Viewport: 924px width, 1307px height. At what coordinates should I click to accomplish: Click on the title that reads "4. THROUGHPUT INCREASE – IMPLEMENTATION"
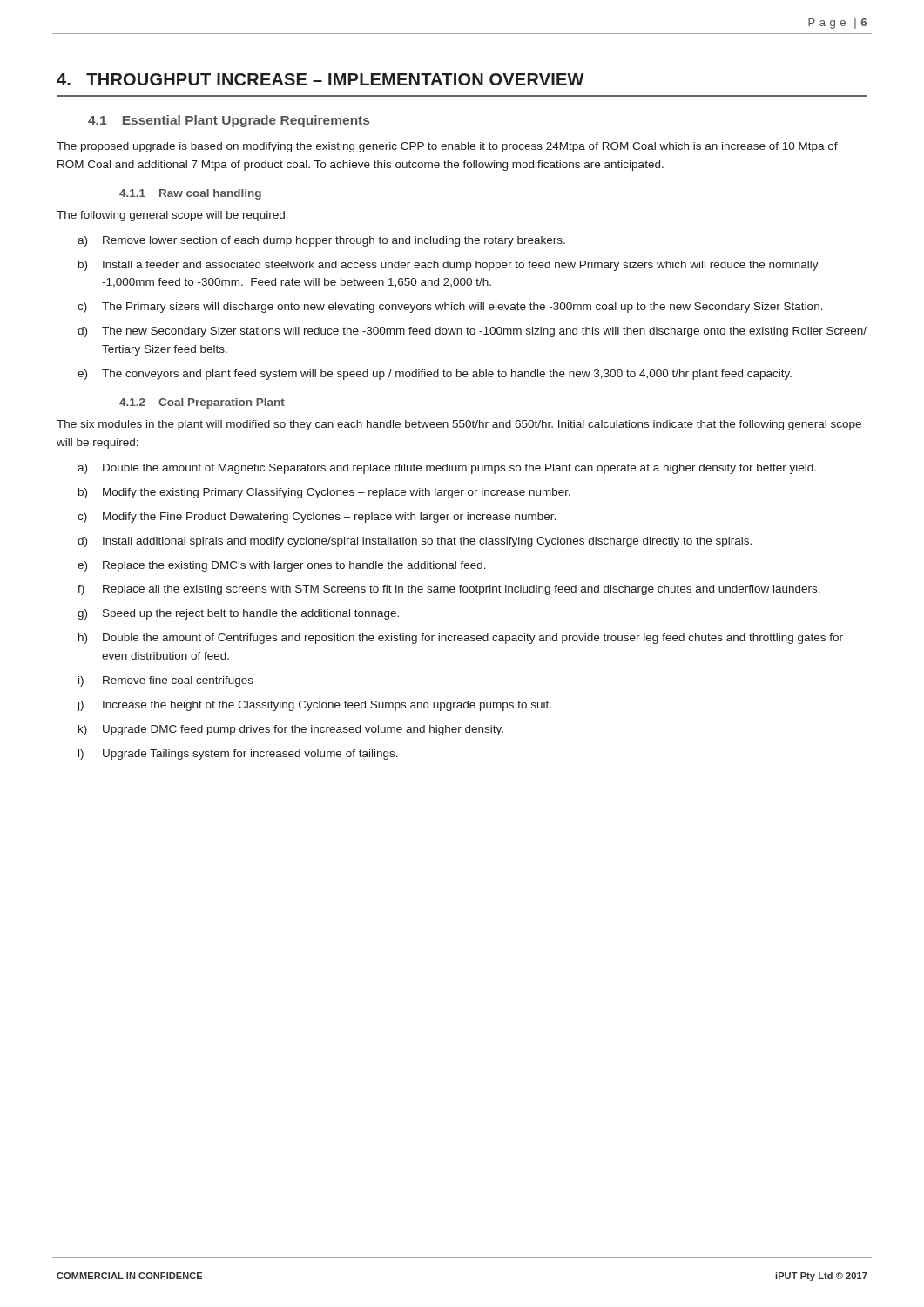point(320,79)
